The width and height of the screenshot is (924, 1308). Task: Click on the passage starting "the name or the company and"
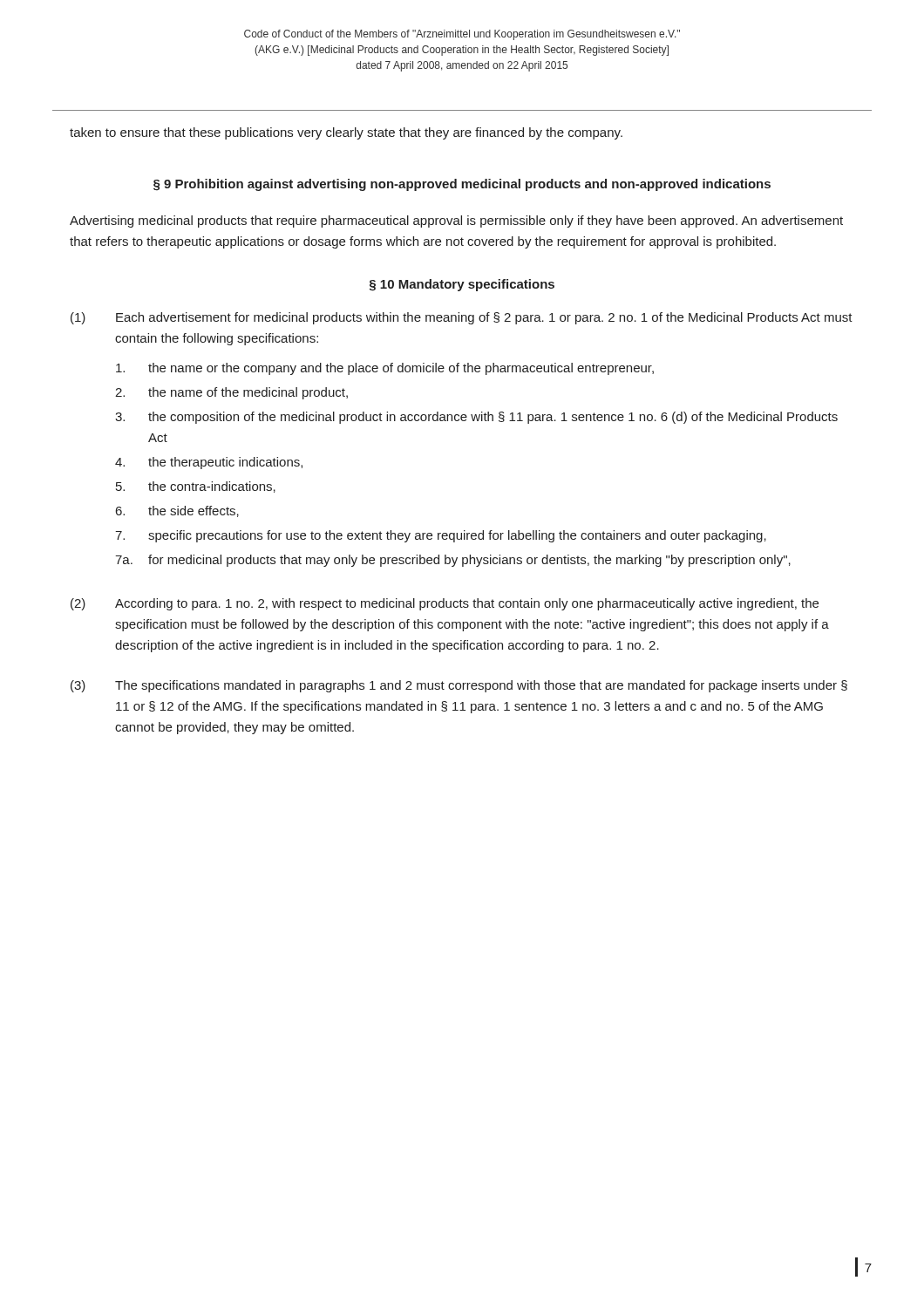[x=485, y=368]
